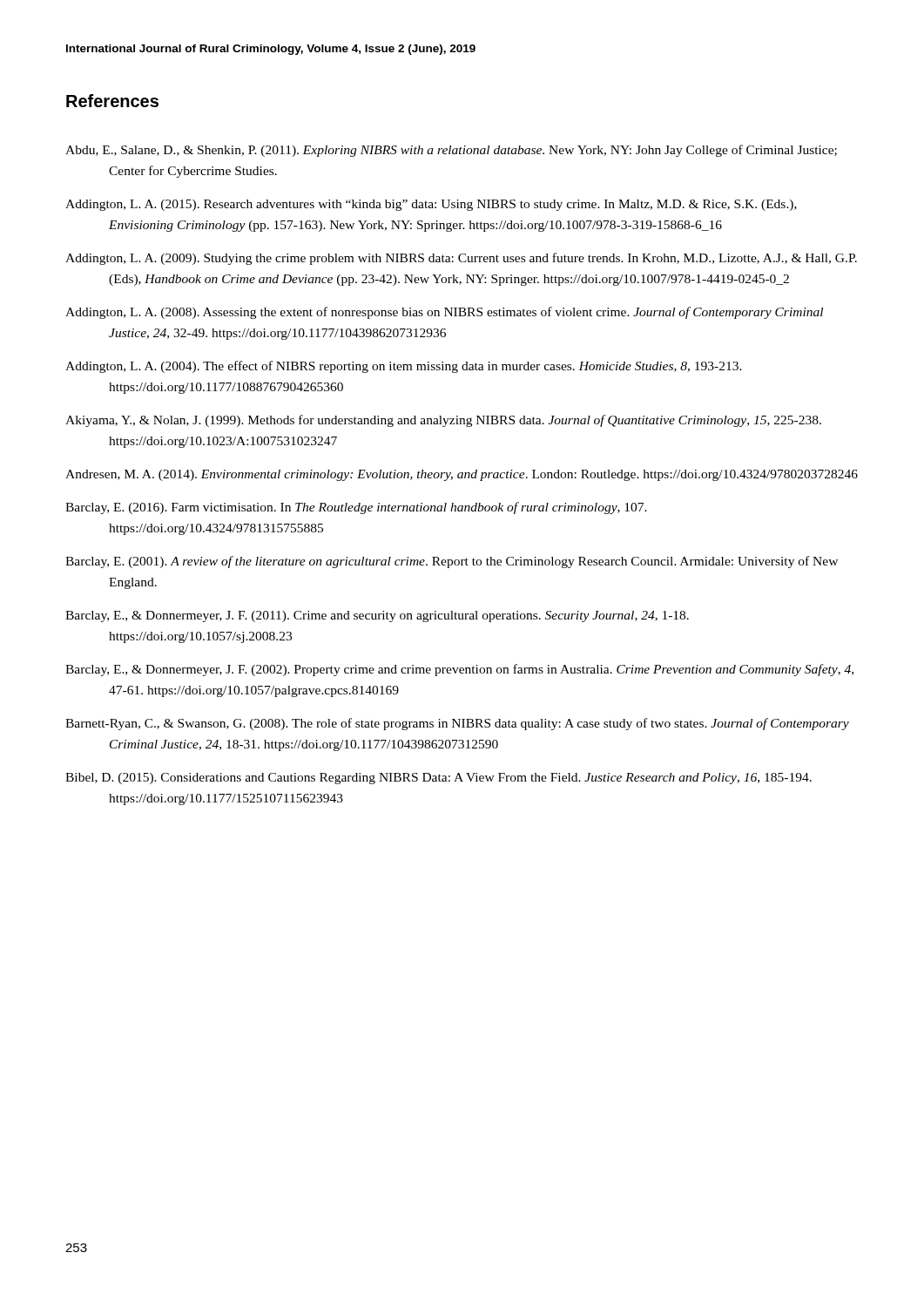Point to the block beginning "Andresen, M. A. (2014). Environmental criminology:"

tap(462, 474)
